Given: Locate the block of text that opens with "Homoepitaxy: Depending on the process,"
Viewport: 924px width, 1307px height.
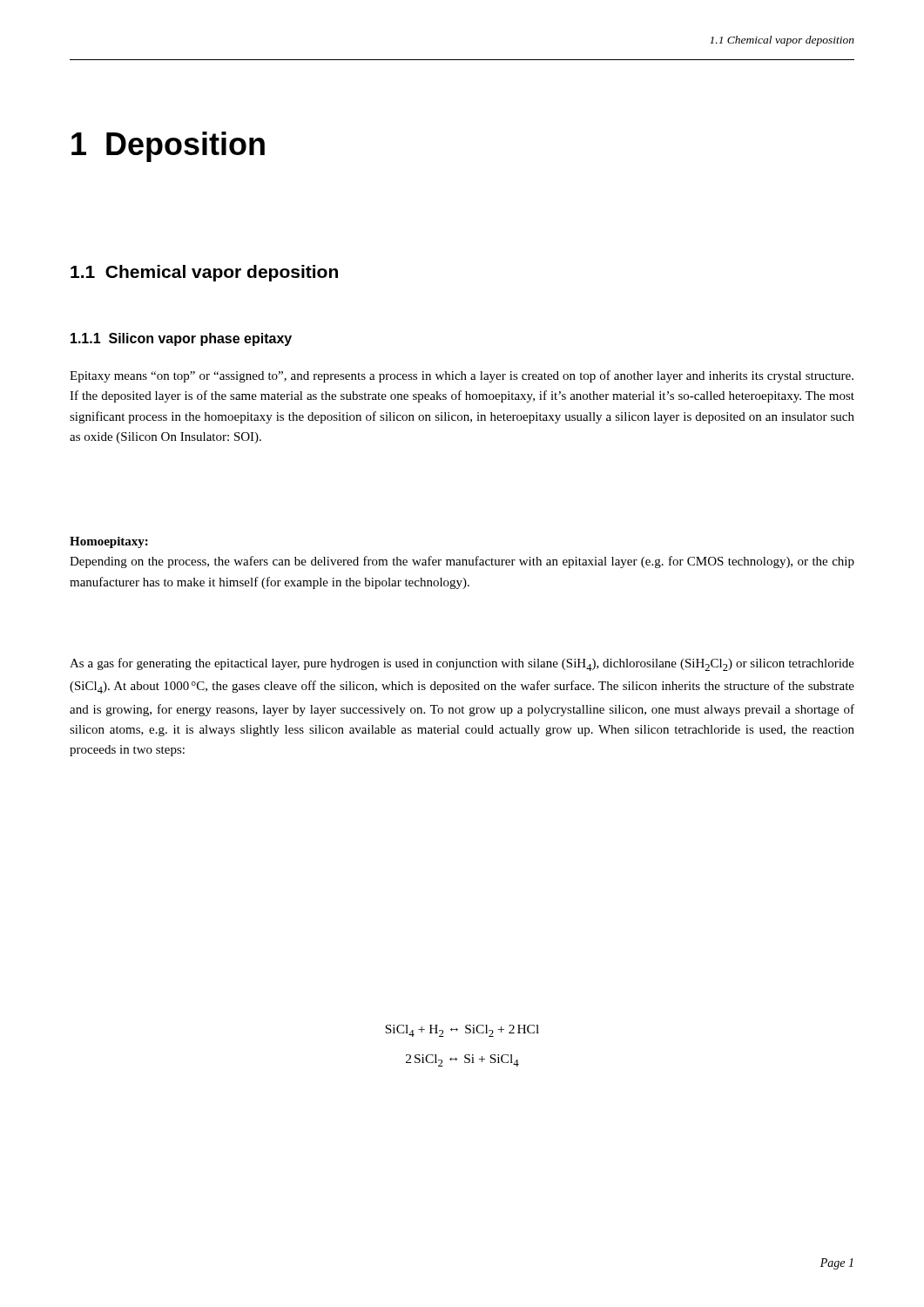Looking at the screenshot, I should pos(462,561).
